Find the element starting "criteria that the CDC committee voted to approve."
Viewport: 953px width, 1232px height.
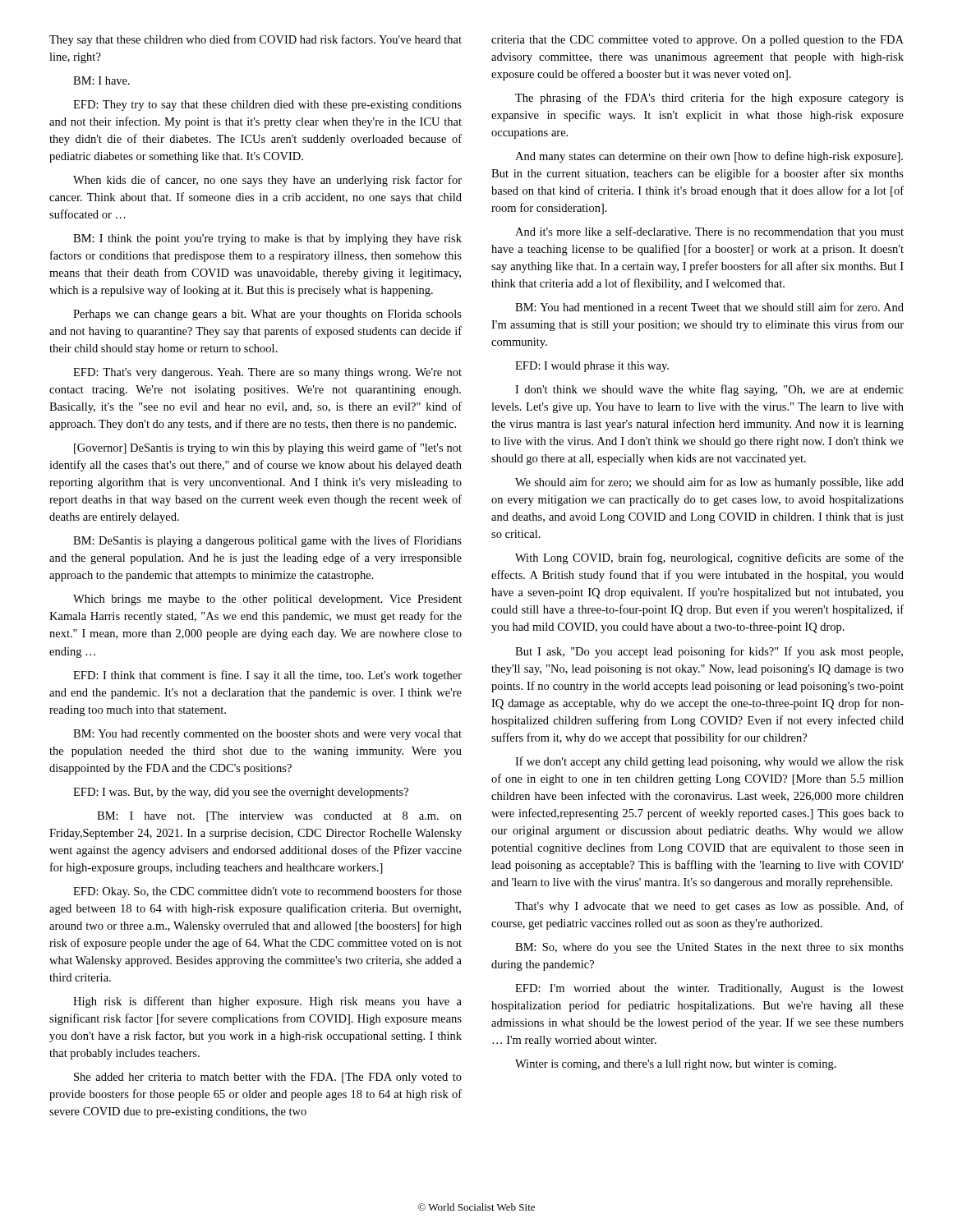[x=698, y=552]
